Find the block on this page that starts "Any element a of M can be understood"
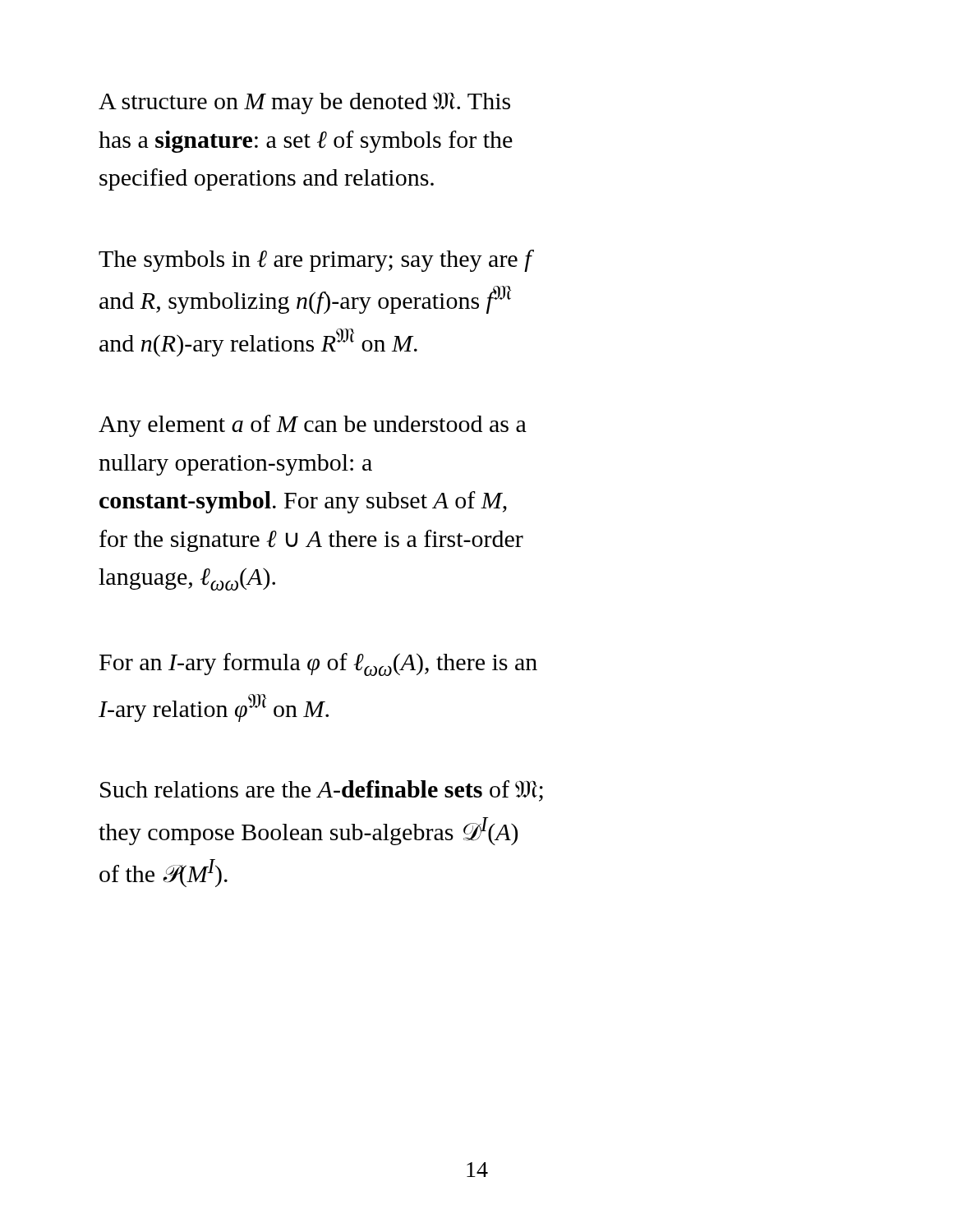 (312, 503)
